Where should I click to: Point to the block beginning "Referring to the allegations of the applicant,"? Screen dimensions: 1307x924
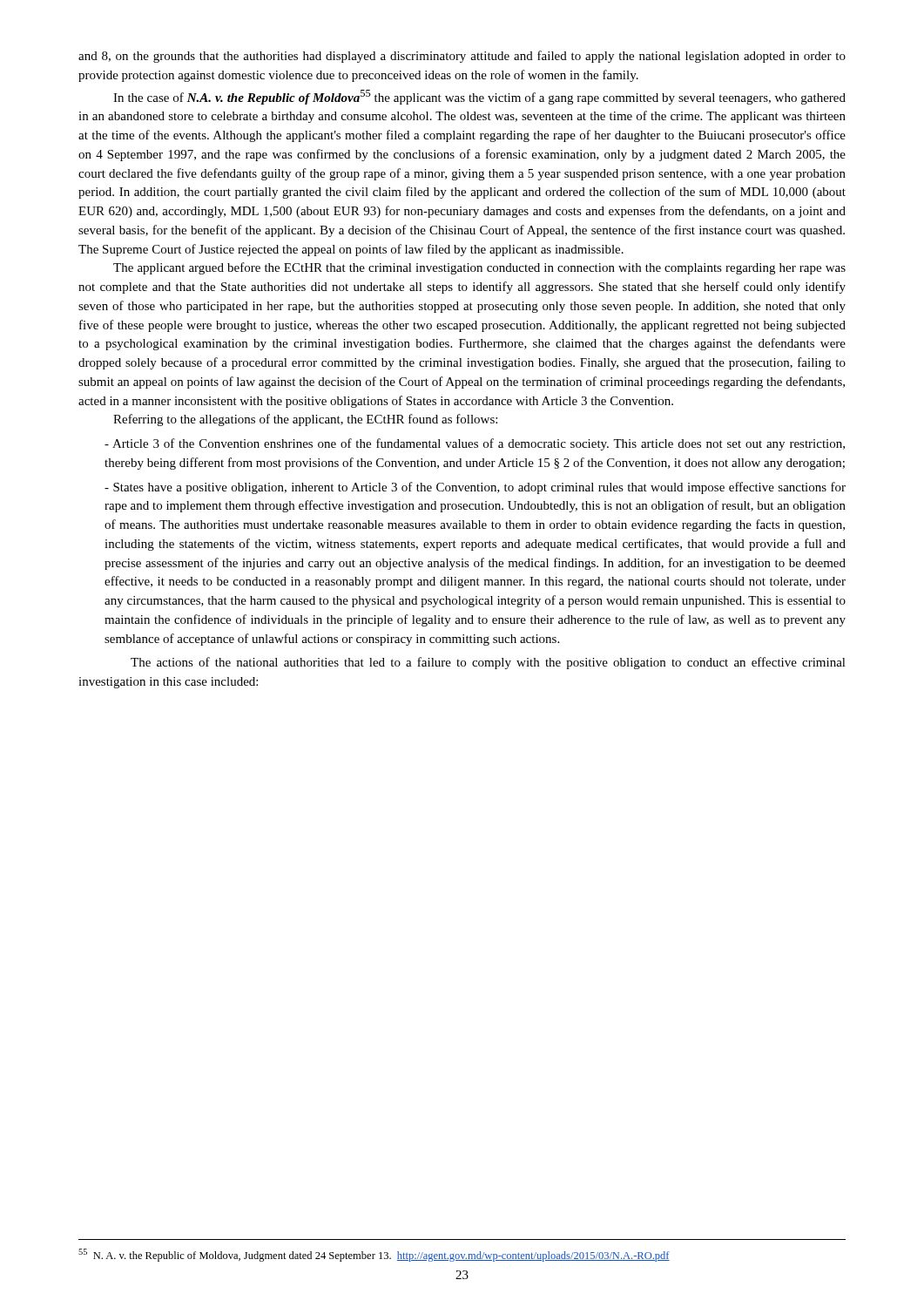click(x=462, y=420)
